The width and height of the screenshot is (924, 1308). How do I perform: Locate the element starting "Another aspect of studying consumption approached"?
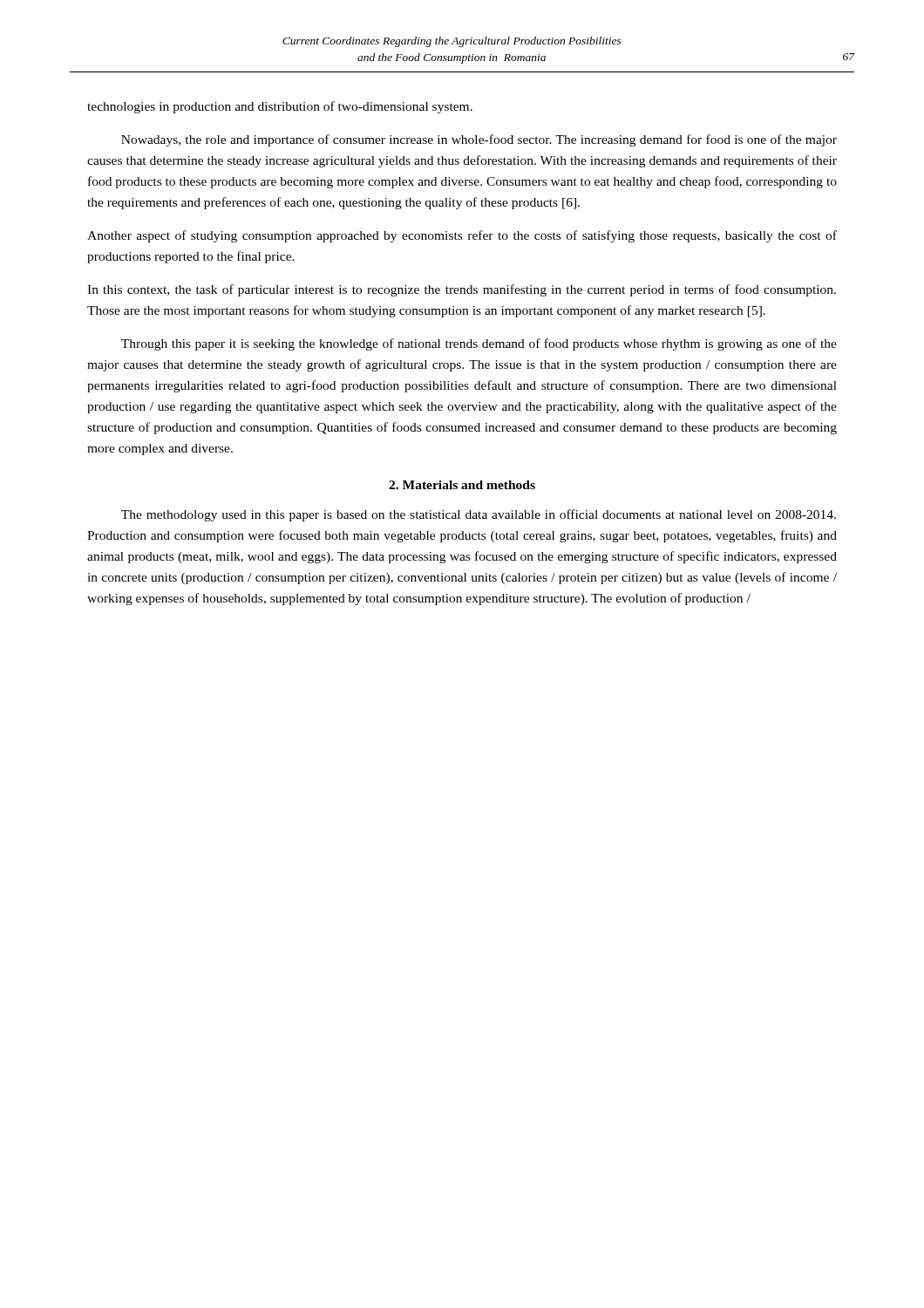(x=462, y=246)
